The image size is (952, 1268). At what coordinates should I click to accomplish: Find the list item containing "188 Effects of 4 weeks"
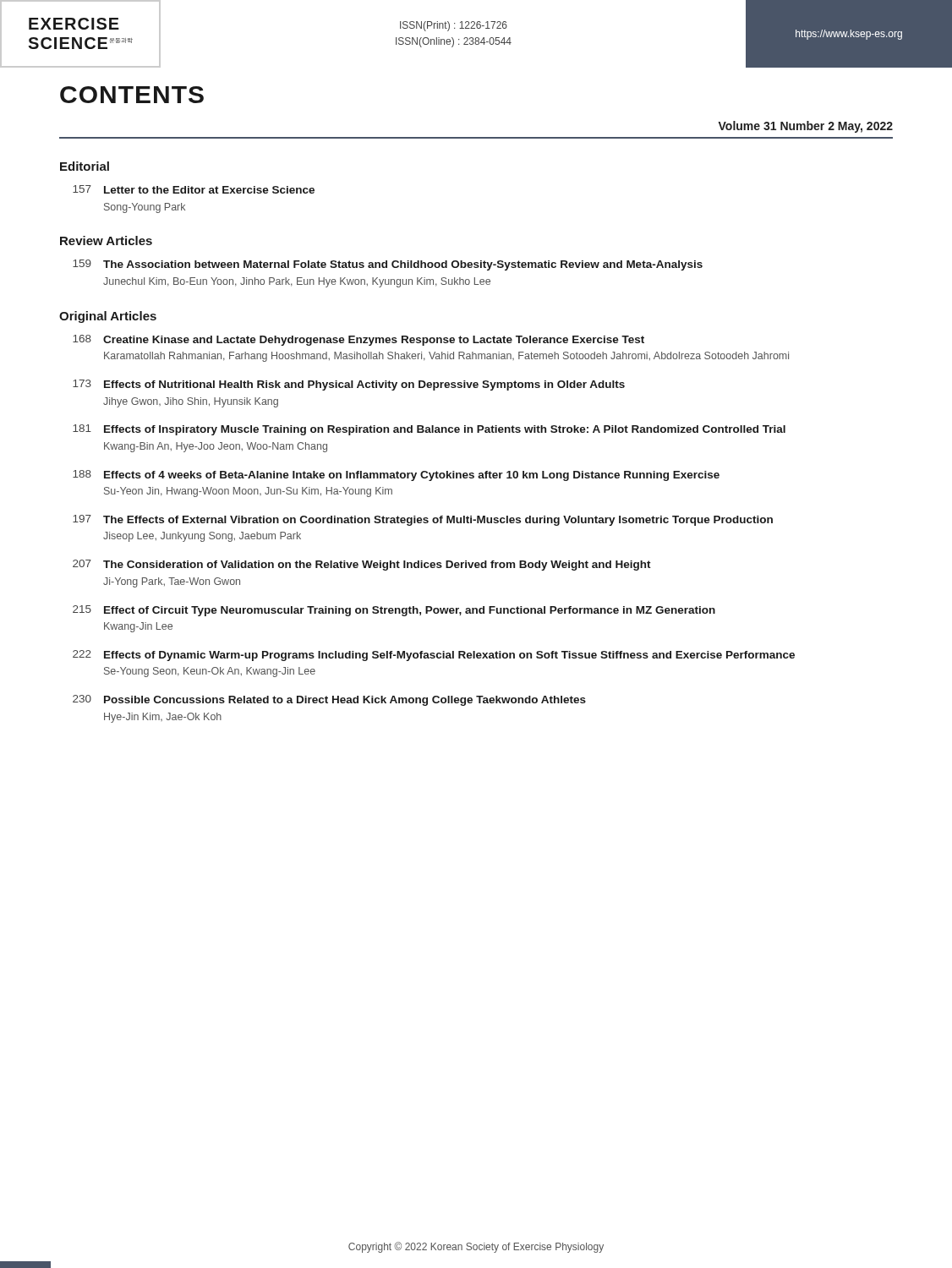point(476,483)
